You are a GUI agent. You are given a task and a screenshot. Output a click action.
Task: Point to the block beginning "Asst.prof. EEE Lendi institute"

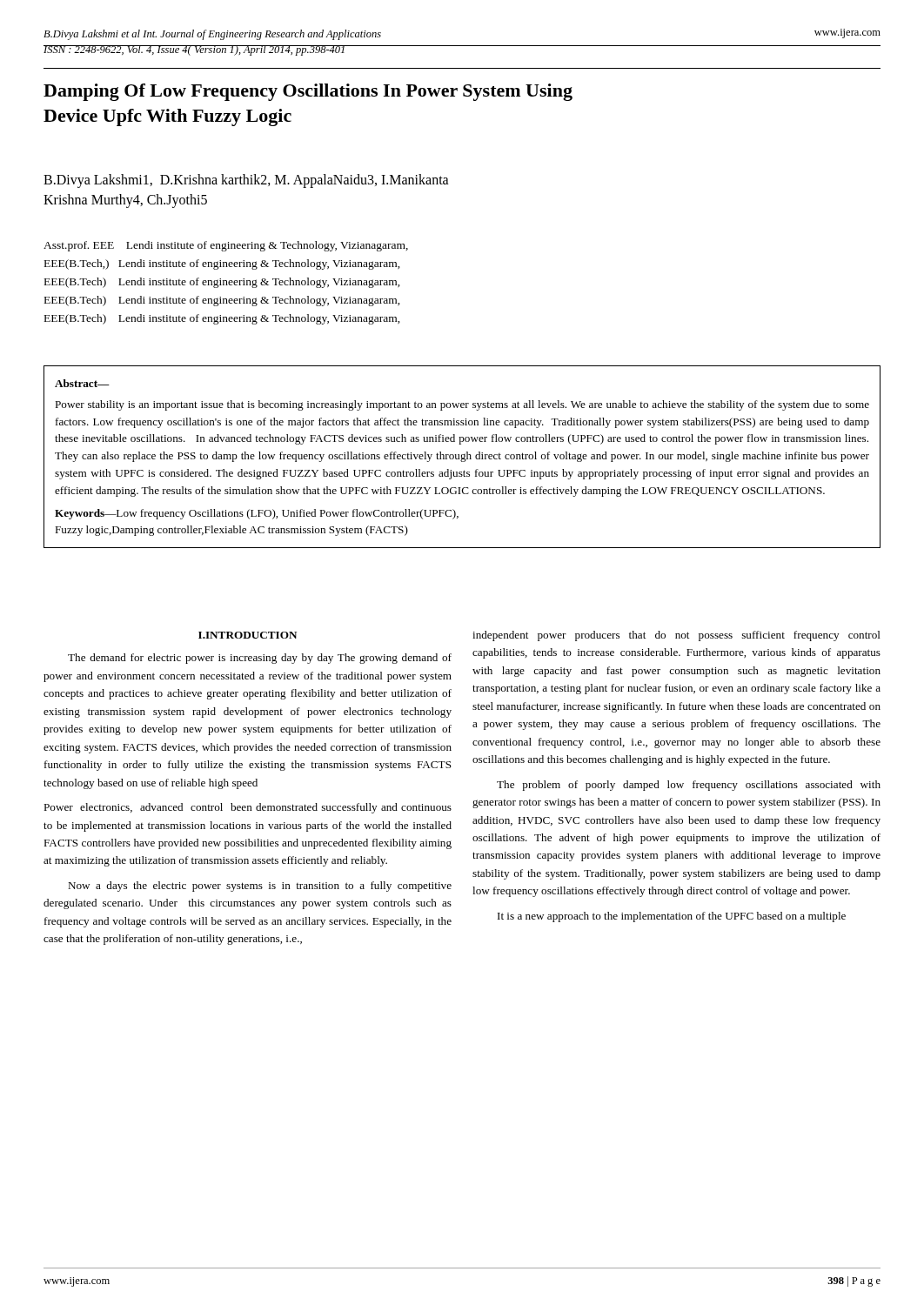click(x=226, y=246)
